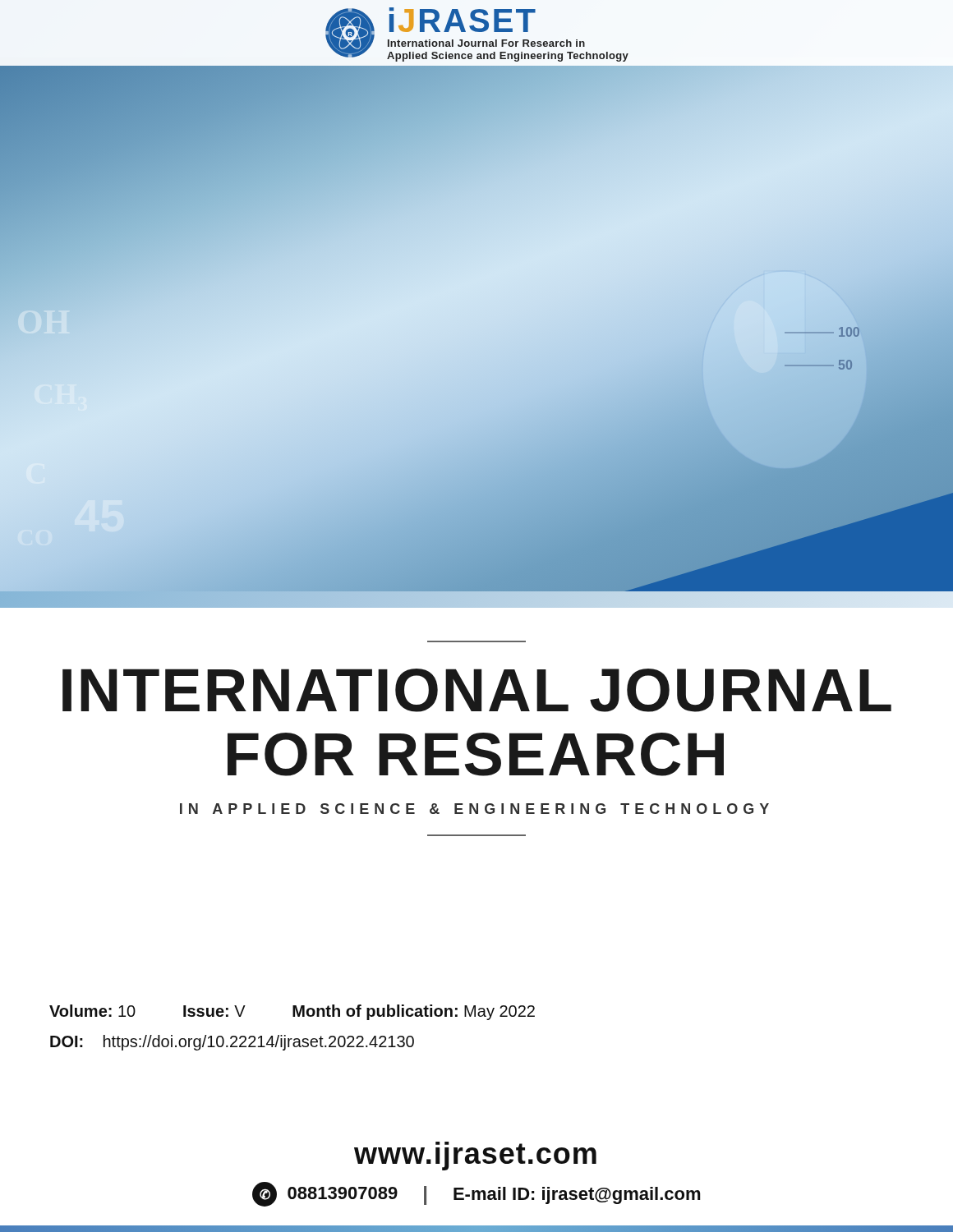
Task: Find the text block that says "Volume: 10 Issue:"
Action: point(476,1027)
